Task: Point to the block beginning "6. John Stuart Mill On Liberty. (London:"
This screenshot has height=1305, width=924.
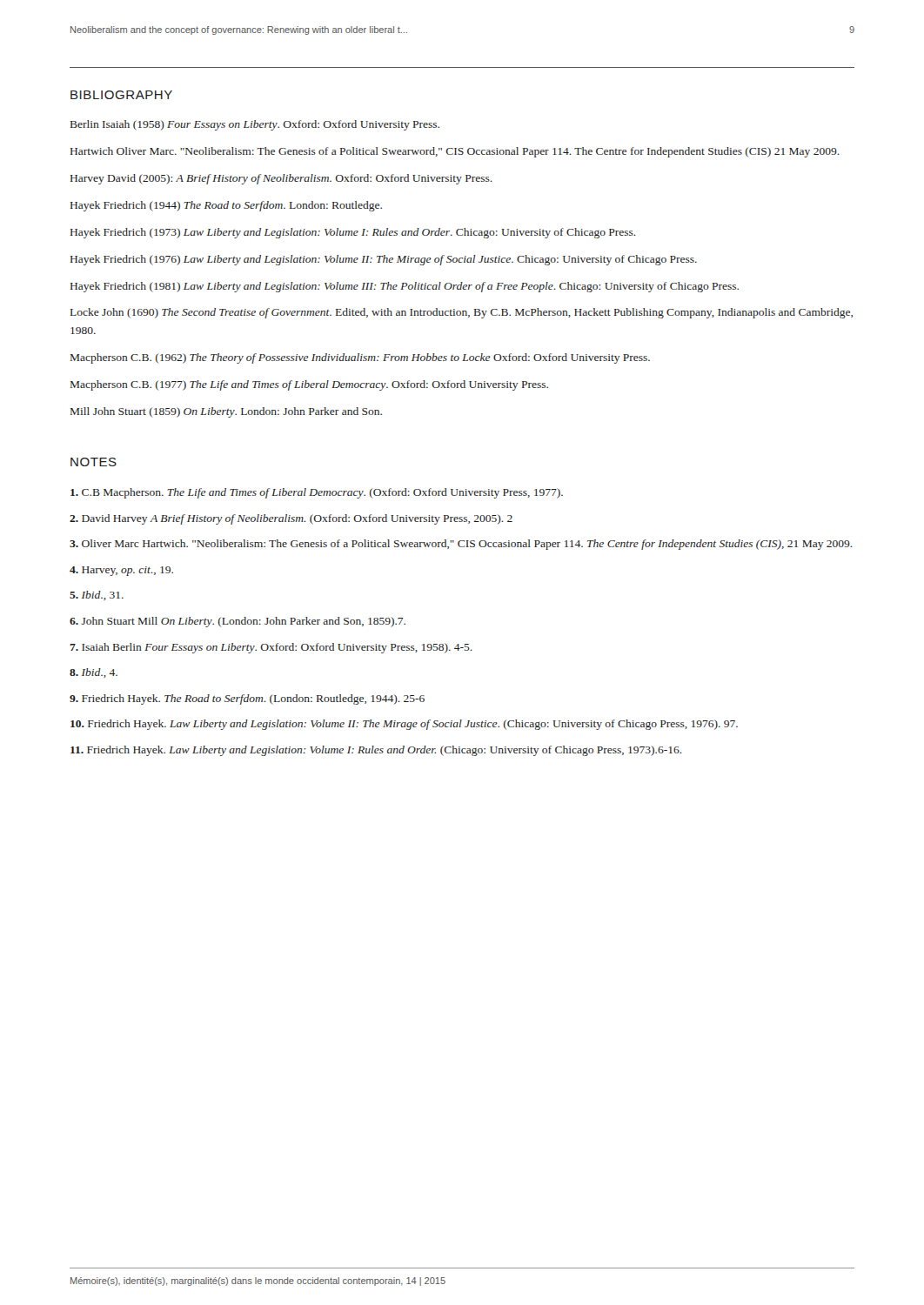Action: (x=238, y=621)
